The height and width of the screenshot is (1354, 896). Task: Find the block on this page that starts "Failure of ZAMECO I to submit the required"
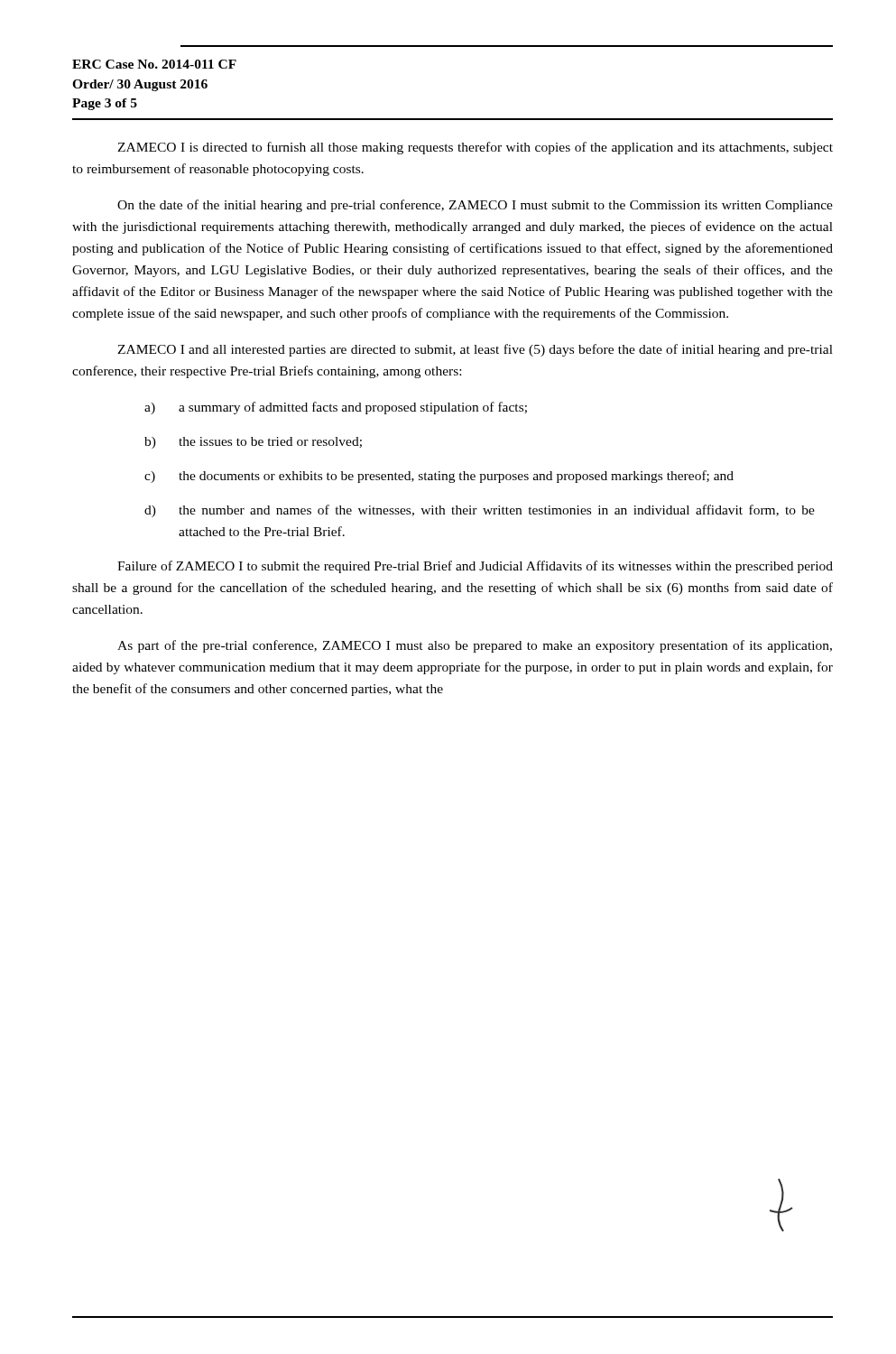453,588
